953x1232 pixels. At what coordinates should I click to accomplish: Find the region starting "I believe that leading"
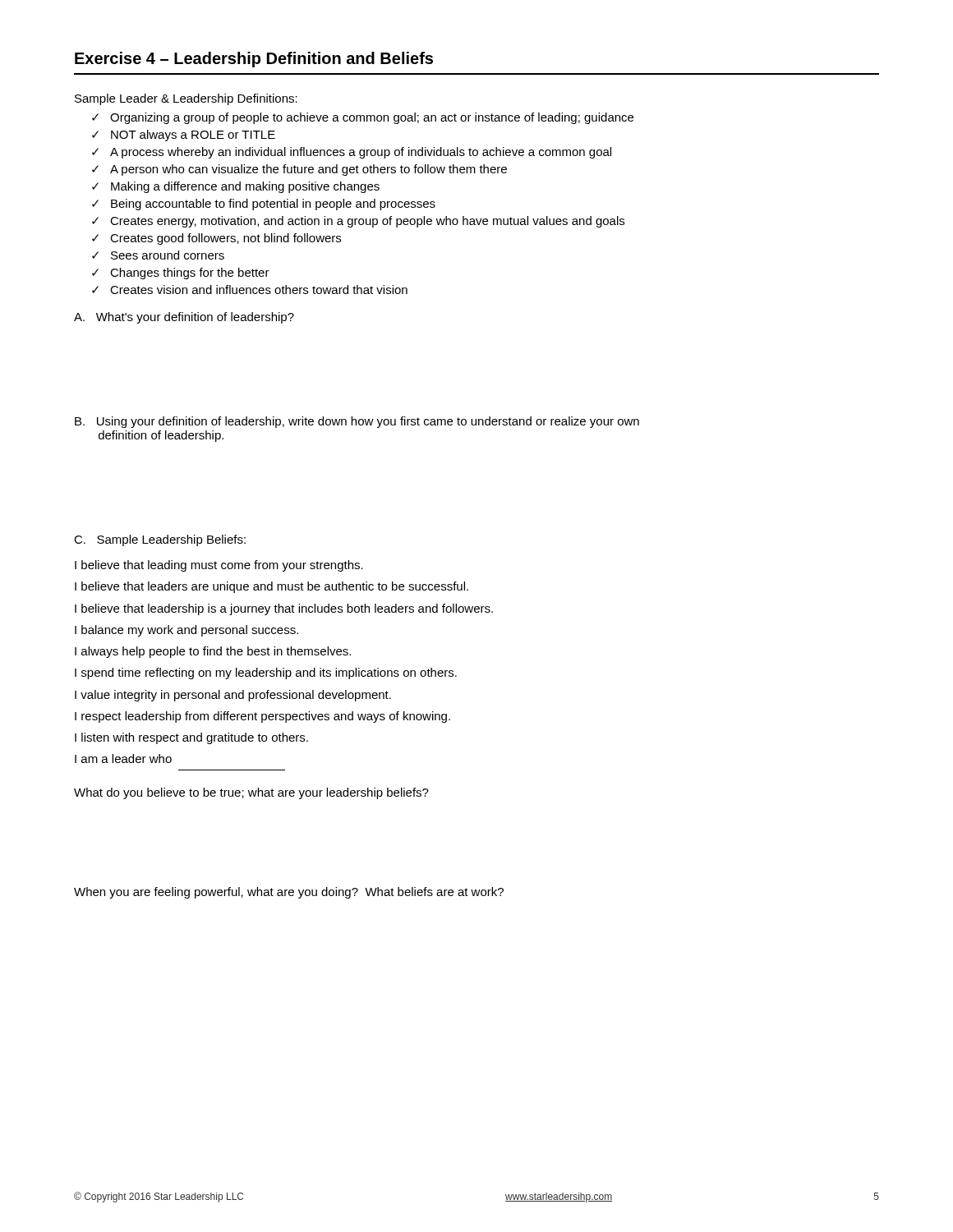[219, 566]
